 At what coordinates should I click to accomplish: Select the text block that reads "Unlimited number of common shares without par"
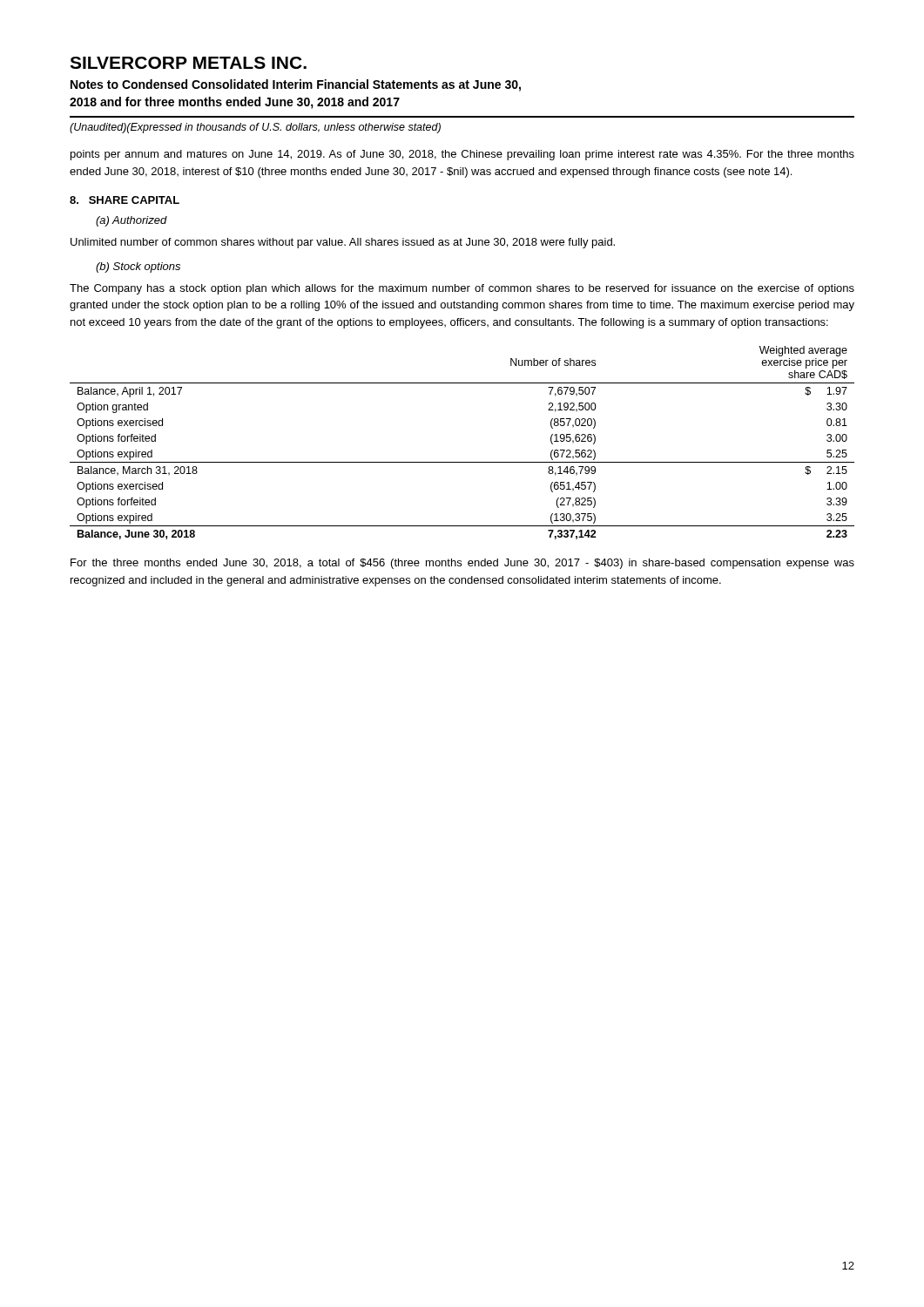coord(343,242)
